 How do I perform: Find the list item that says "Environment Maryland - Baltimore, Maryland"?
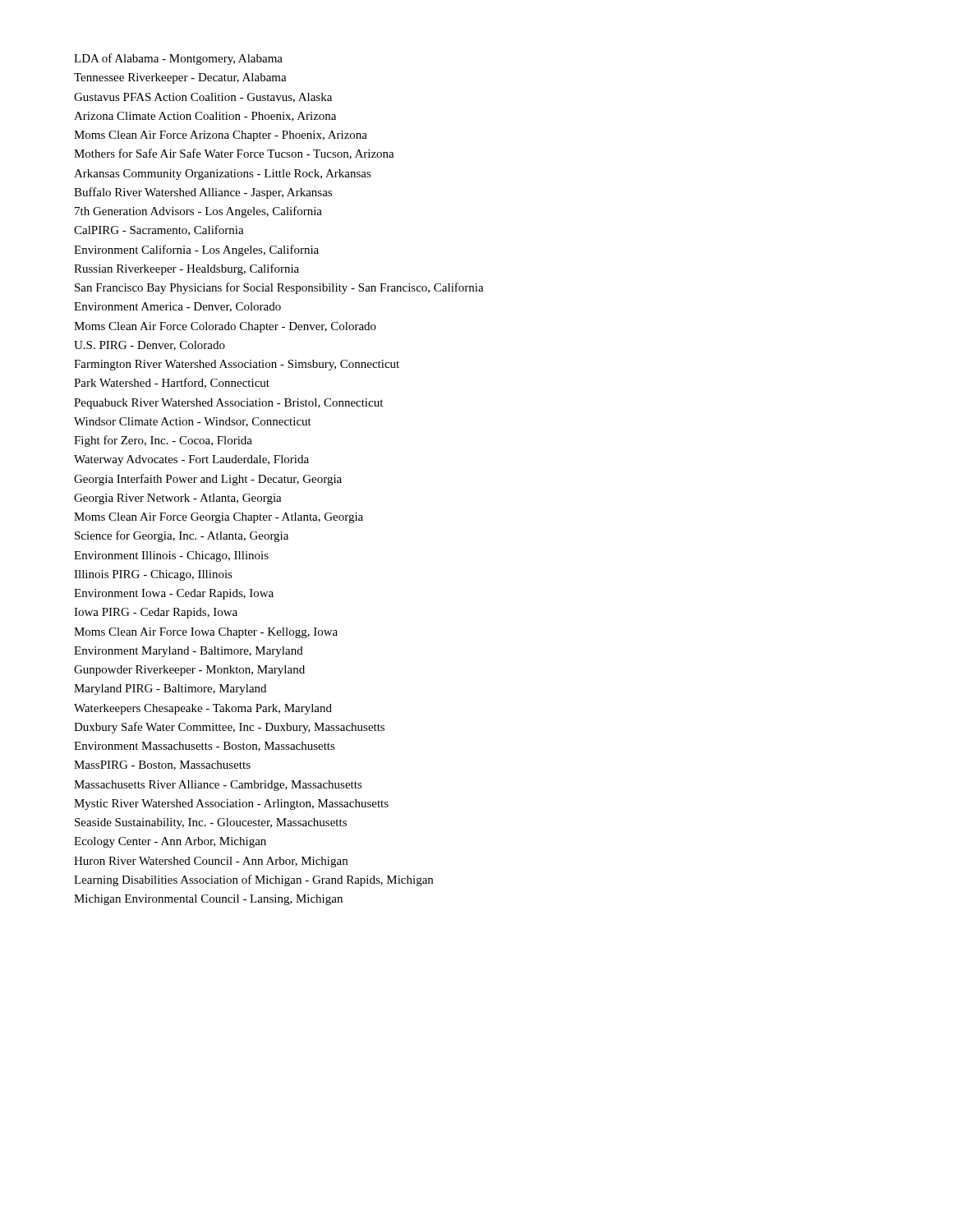pyautogui.click(x=188, y=650)
